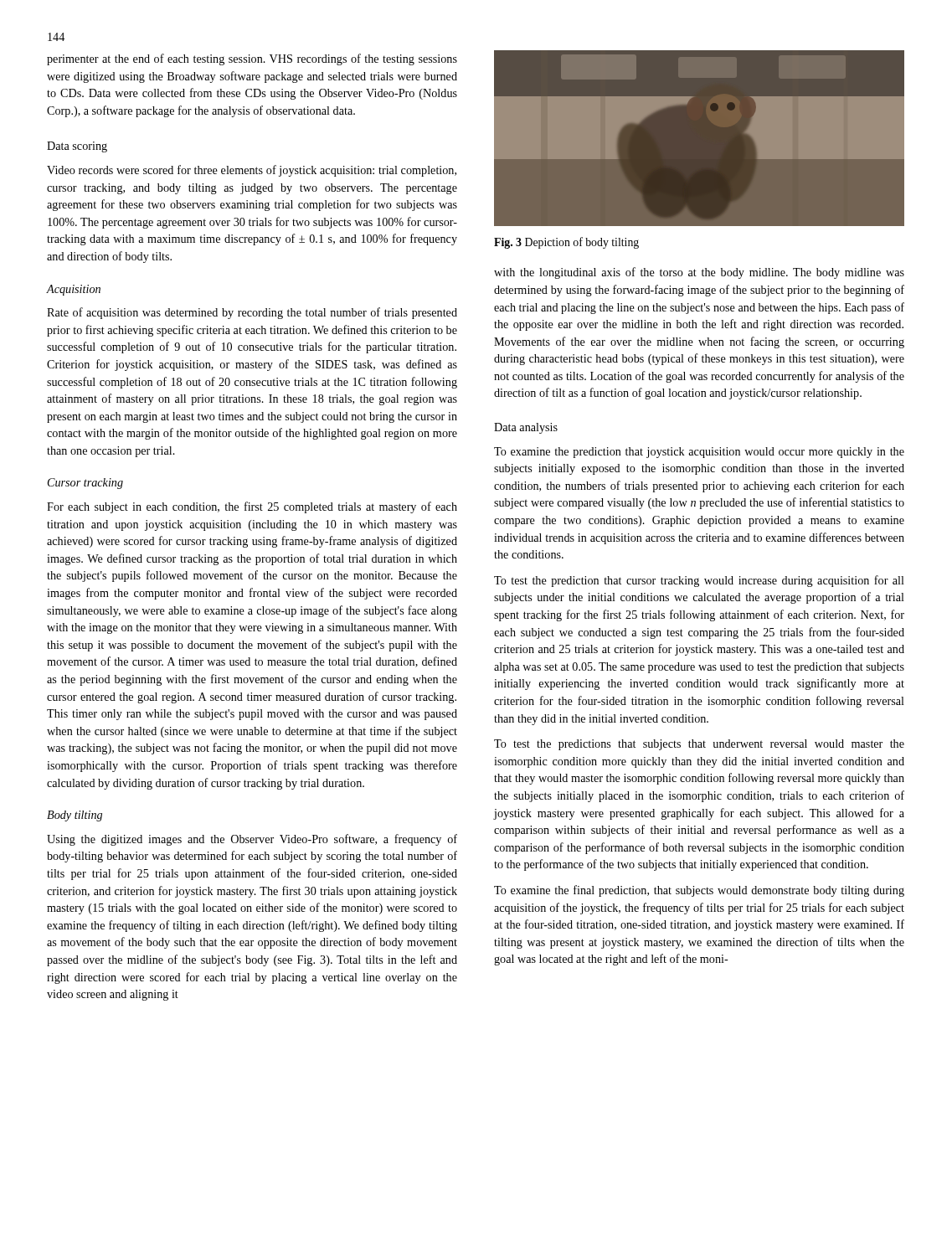
Task: Select the text block with the text "For each subject in each condition, the"
Action: click(x=252, y=645)
